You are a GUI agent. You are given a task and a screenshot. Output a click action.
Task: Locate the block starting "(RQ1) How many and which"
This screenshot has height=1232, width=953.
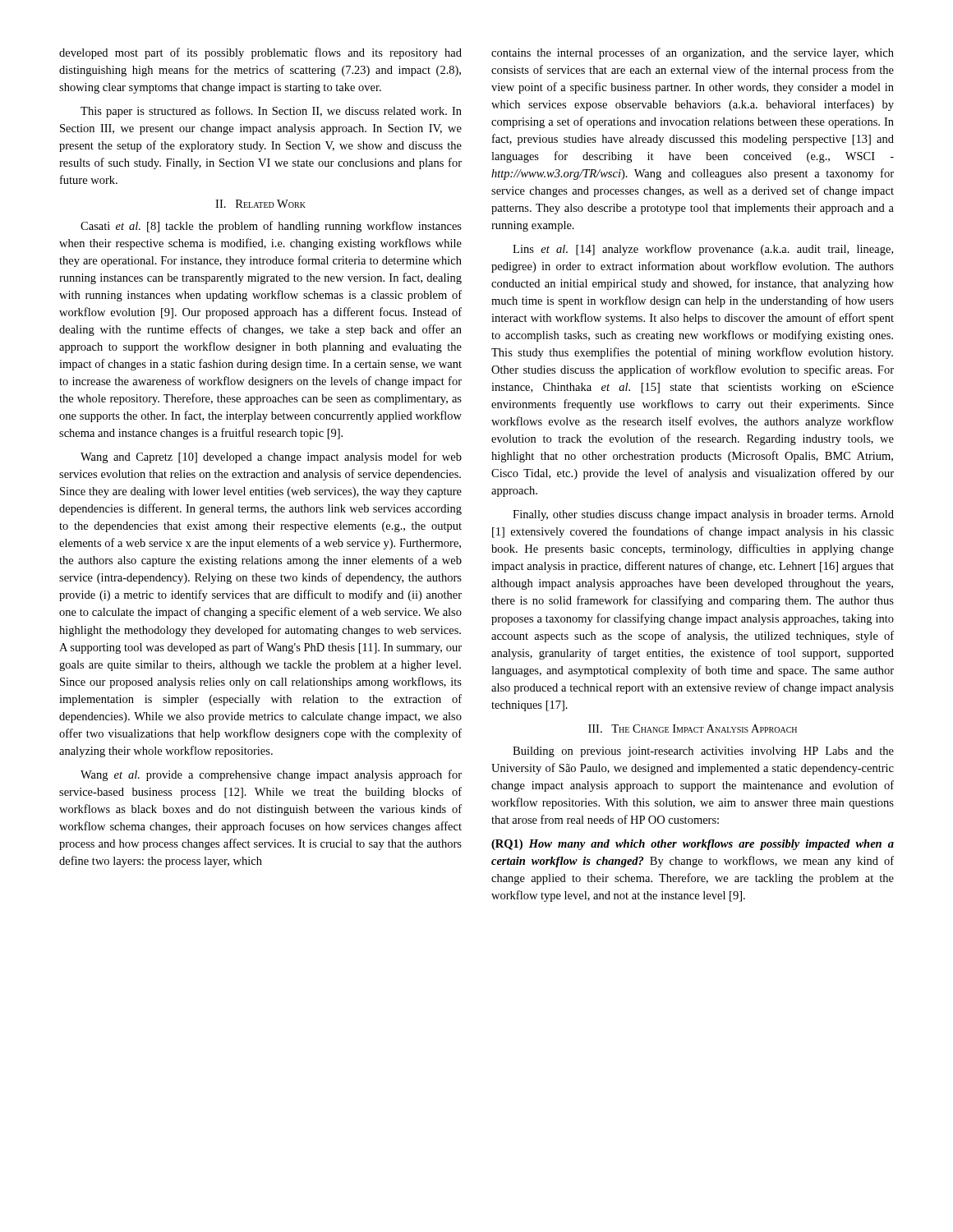click(x=693, y=870)
